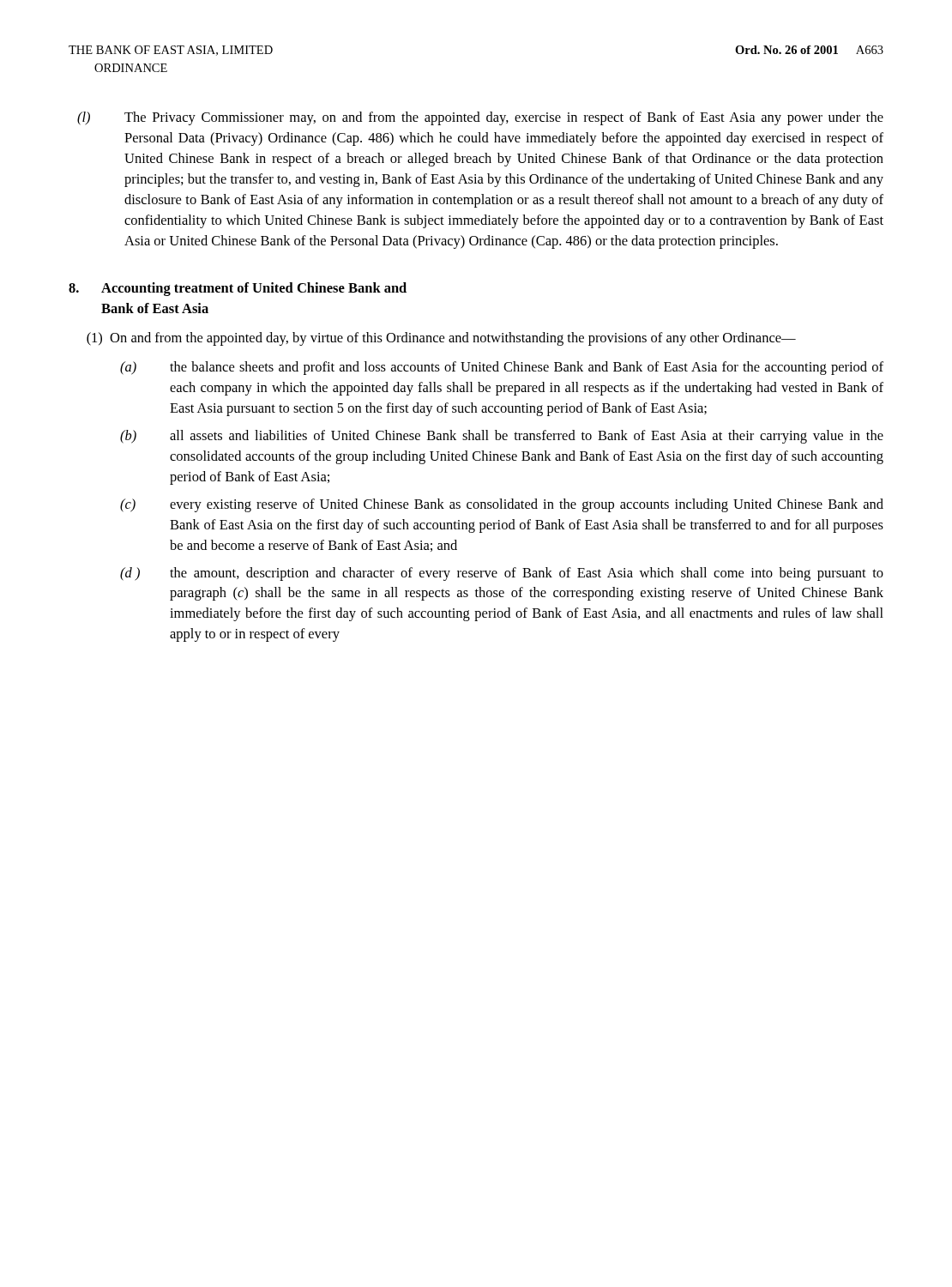Find the list item that reads "(b) all assets and liabilities of United"

502,456
